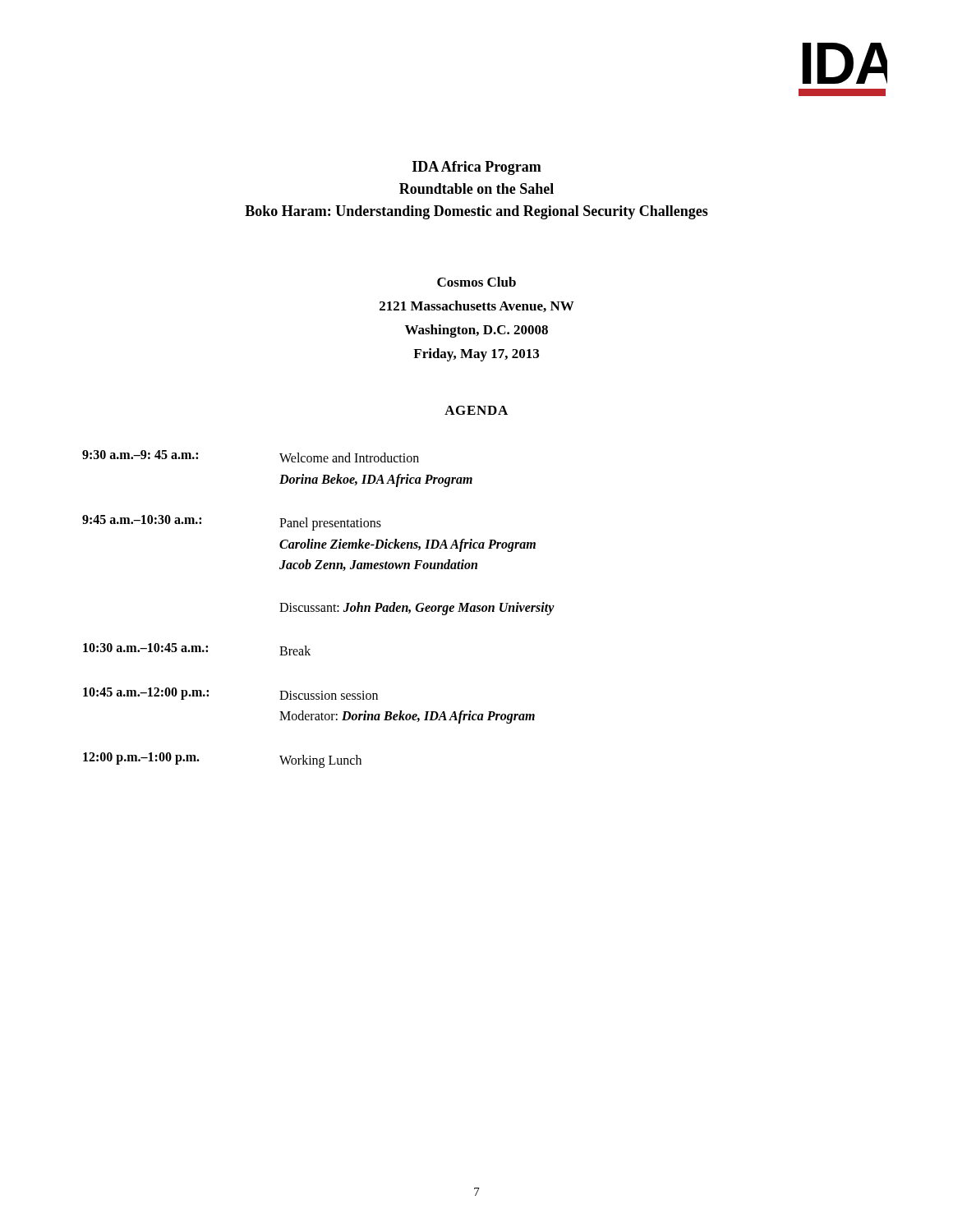Image resolution: width=953 pixels, height=1232 pixels.
Task: Where is the passage that starts "9:30 a.m.–9: 45 a.m.: Welcome and"?
Action: tap(138, 455)
